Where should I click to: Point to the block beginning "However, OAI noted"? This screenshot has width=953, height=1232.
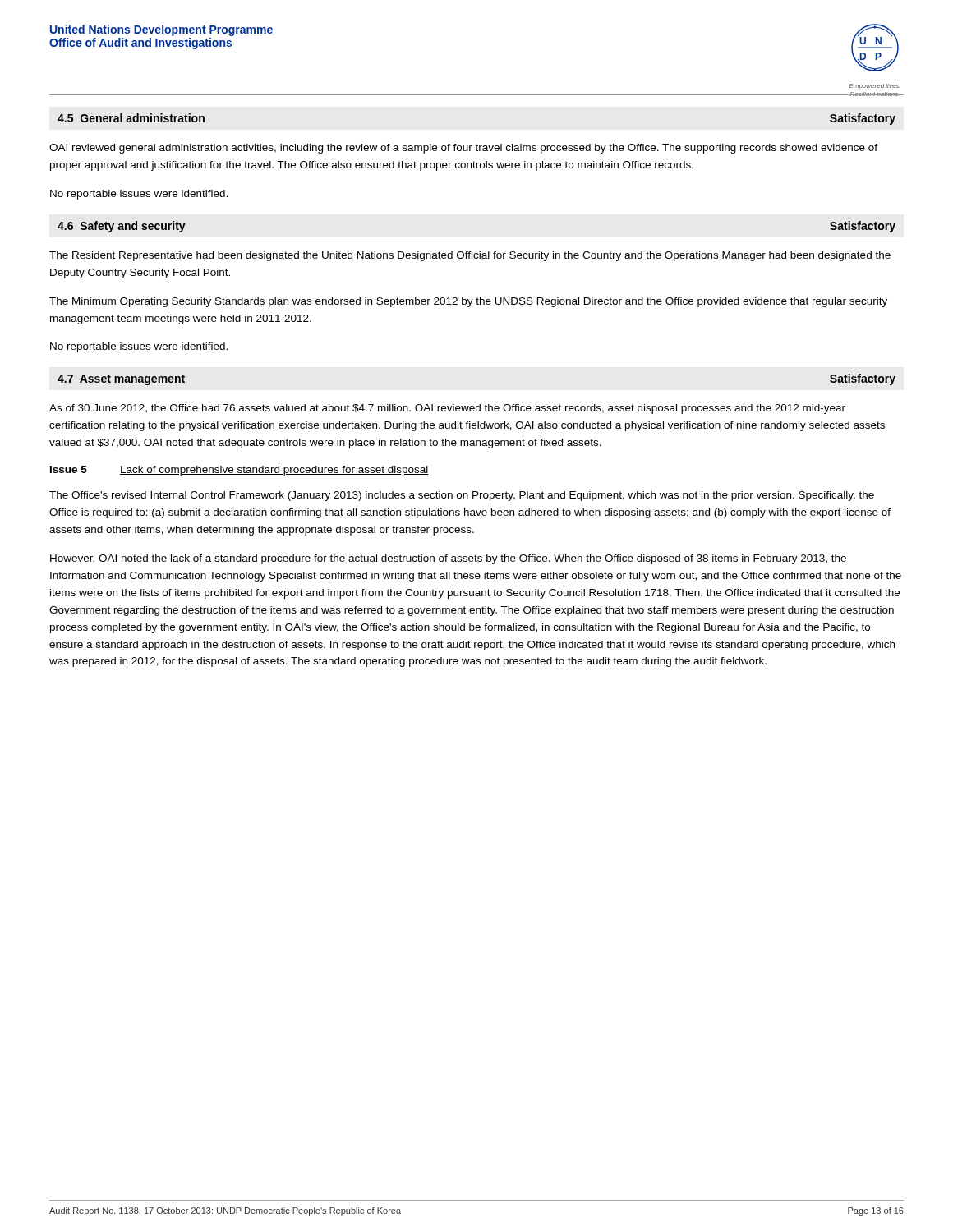tap(475, 610)
